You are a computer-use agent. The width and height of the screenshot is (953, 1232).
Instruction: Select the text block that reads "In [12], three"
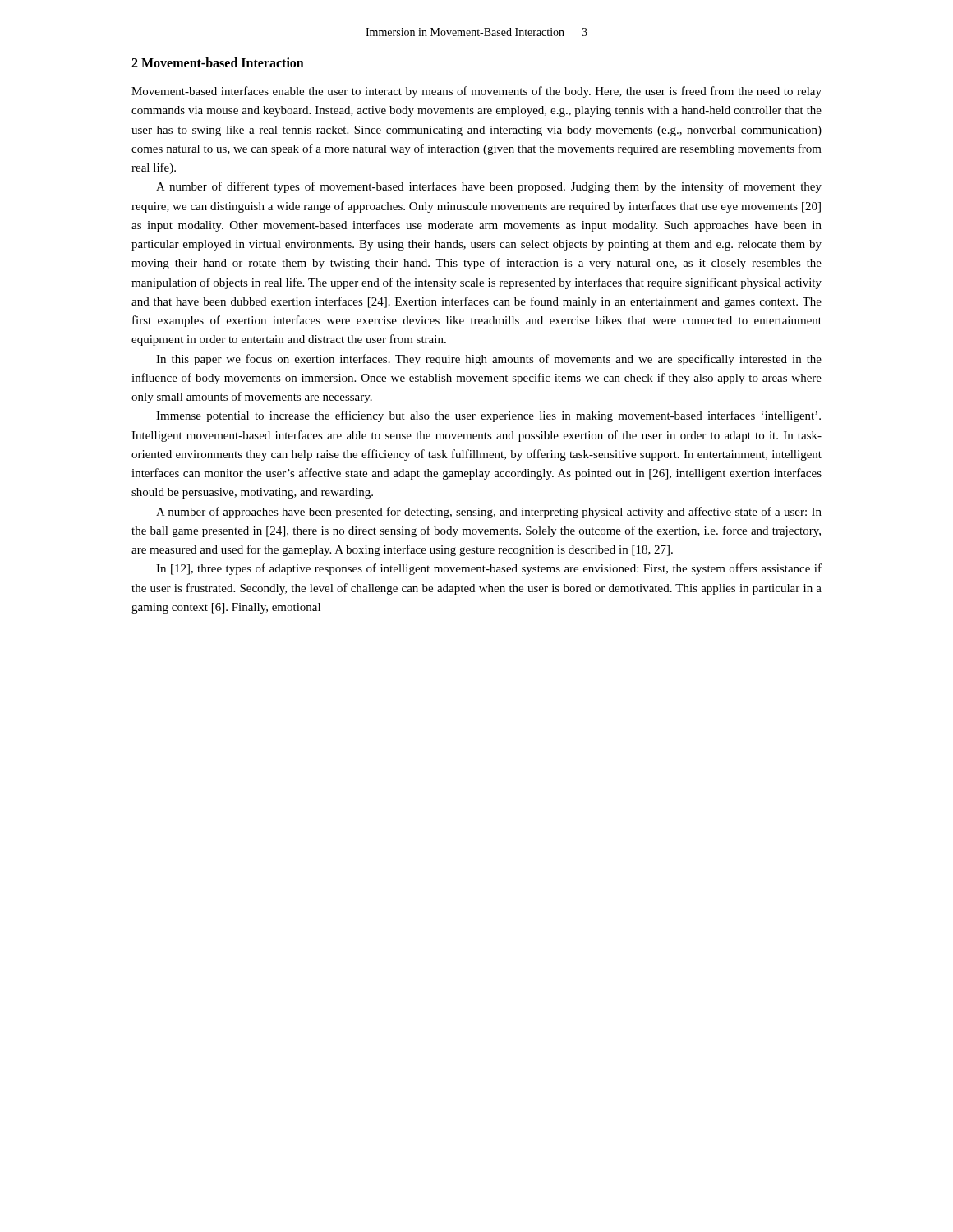click(476, 588)
